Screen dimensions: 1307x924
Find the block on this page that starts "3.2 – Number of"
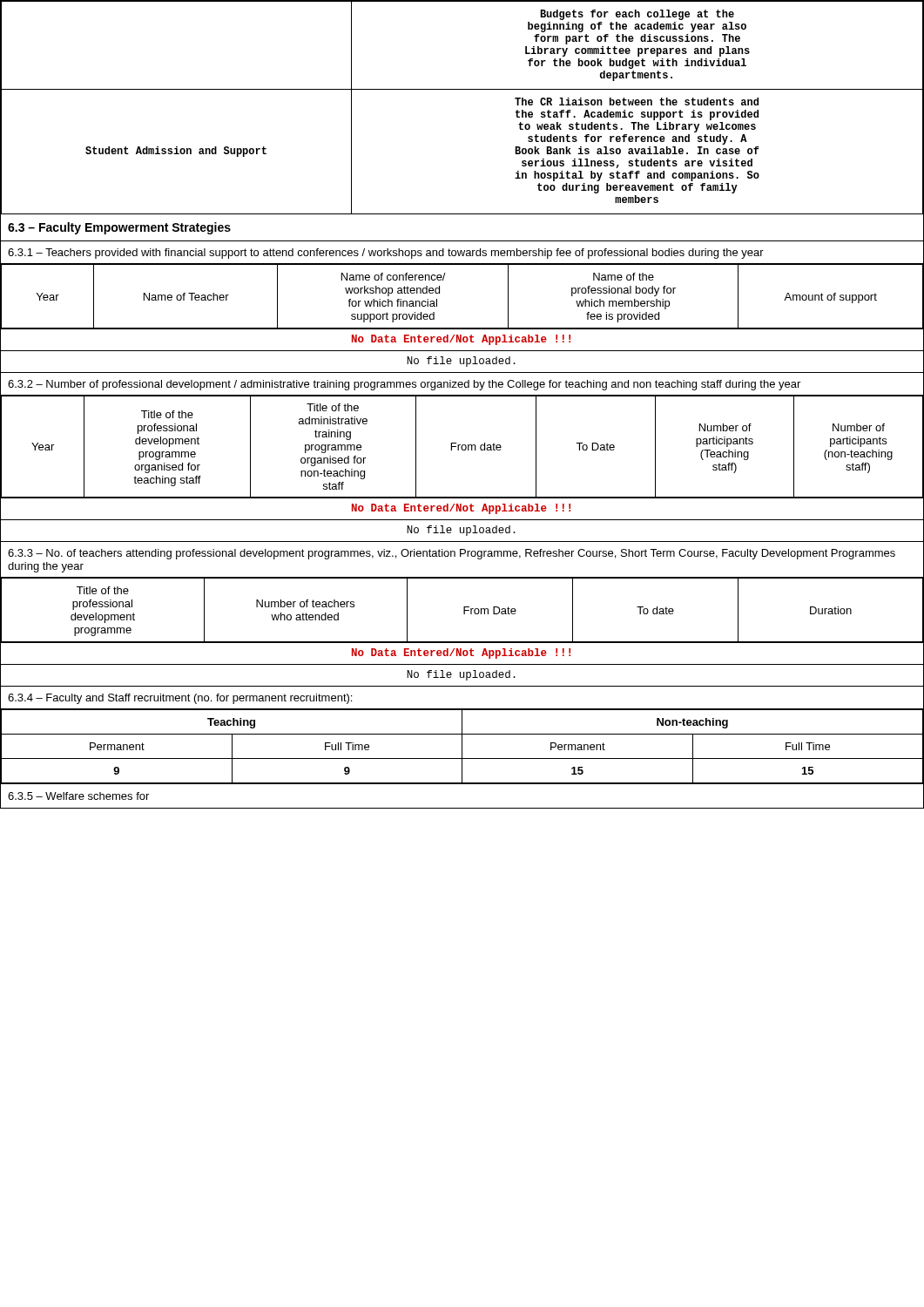[x=404, y=384]
